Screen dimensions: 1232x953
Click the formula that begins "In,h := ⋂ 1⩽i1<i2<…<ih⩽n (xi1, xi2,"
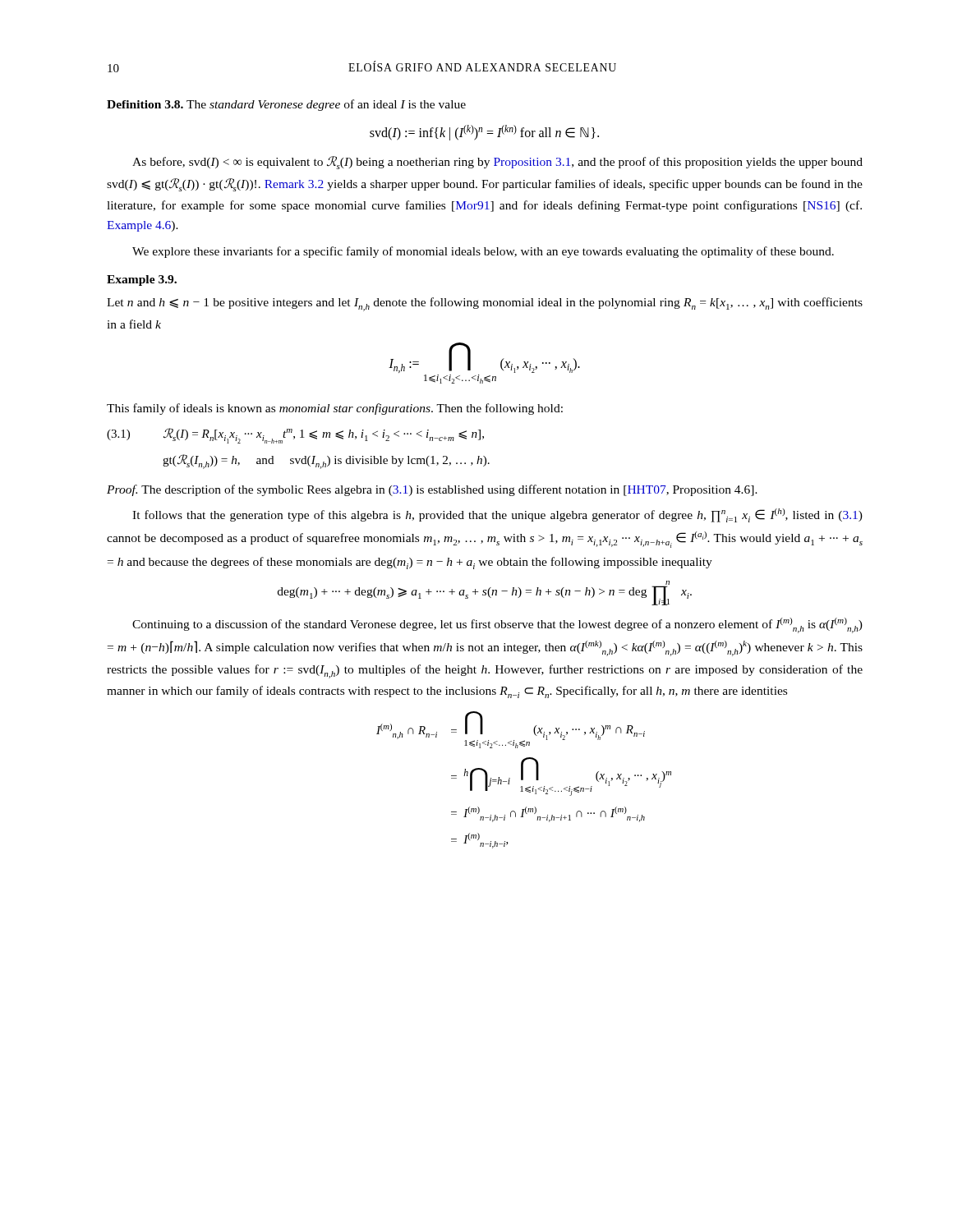(485, 364)
